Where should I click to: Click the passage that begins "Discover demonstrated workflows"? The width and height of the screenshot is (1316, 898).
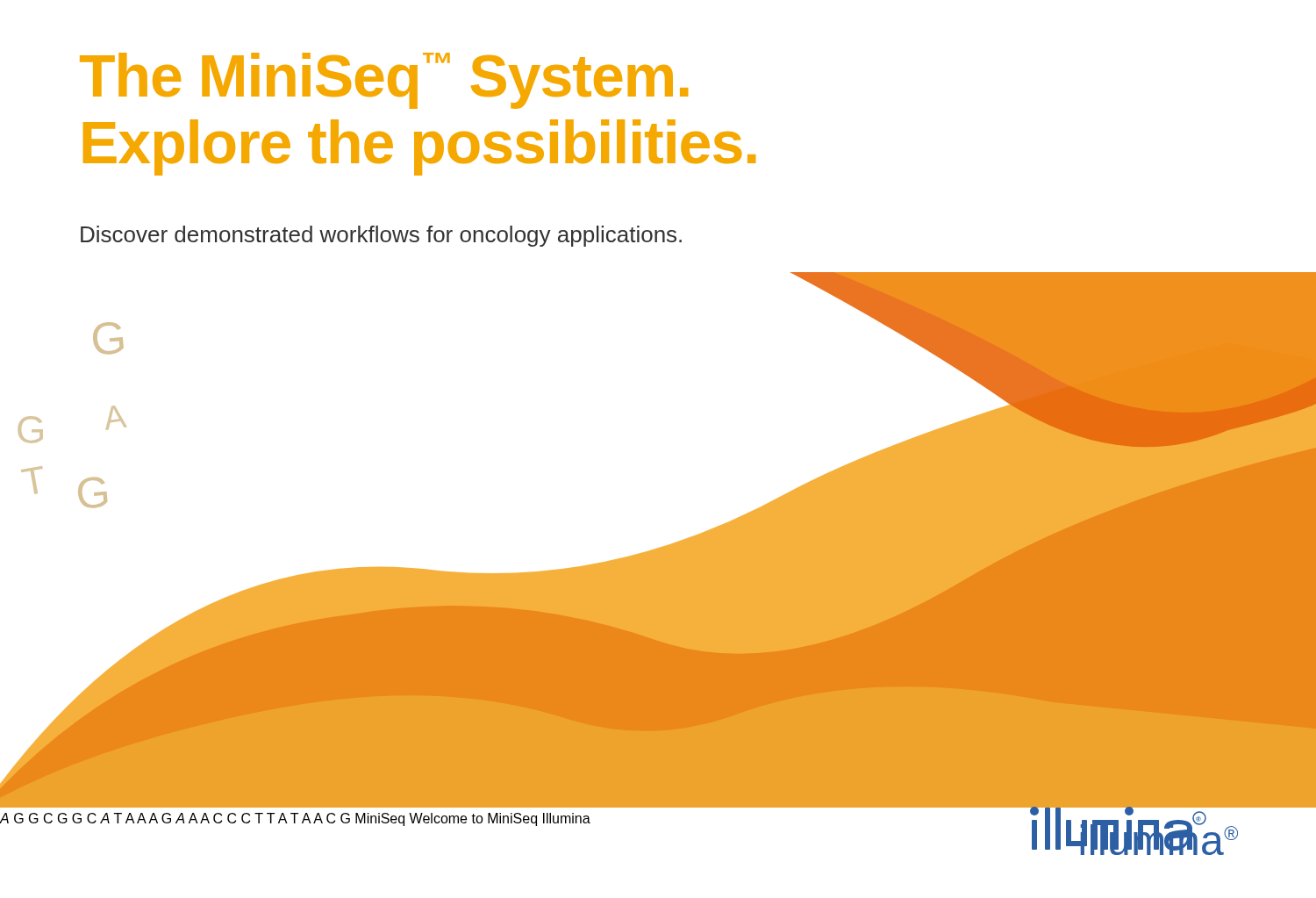click(x=439, y=235)
